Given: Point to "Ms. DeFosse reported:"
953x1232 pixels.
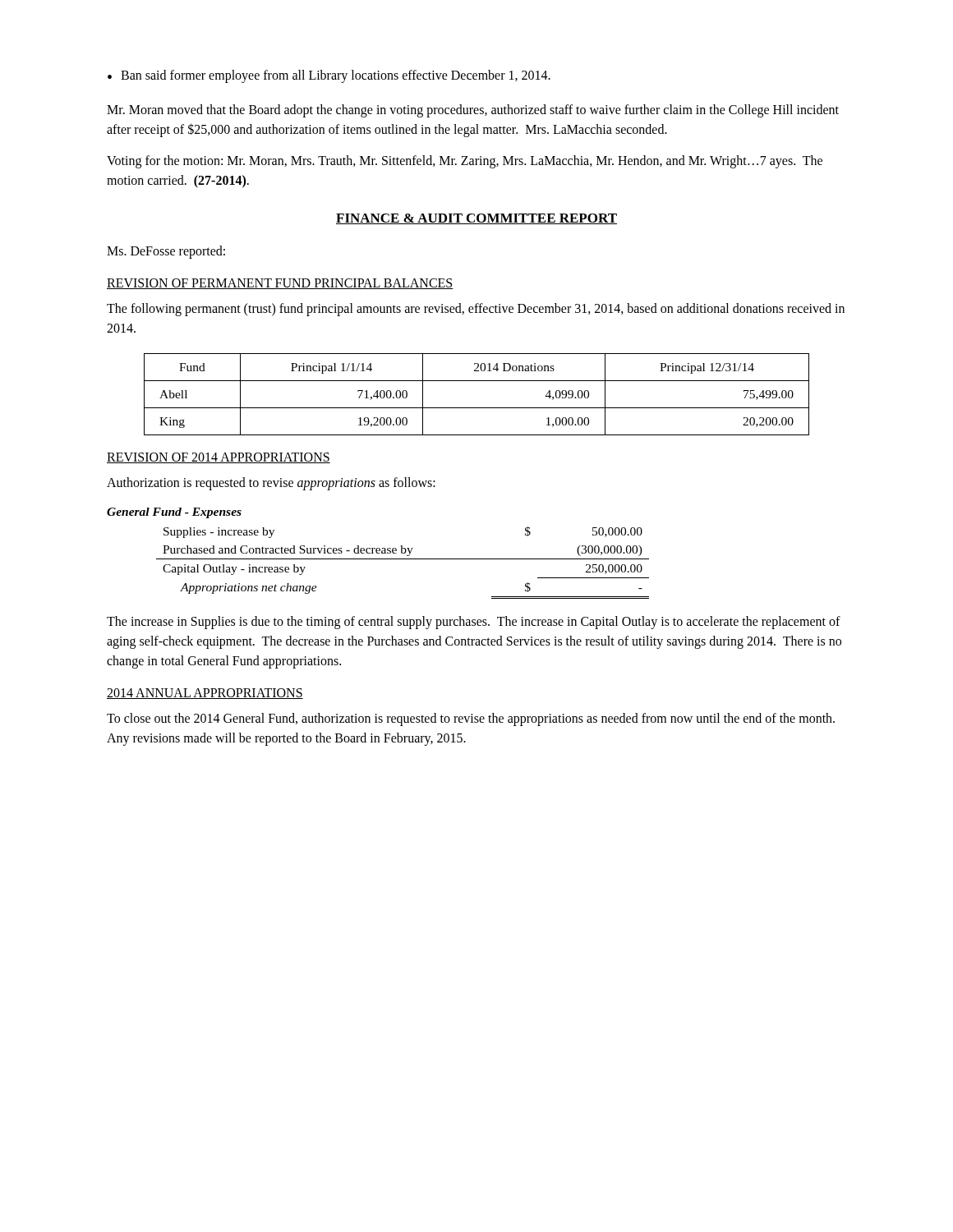Looking at the screenshot, I should coord(166,251).
